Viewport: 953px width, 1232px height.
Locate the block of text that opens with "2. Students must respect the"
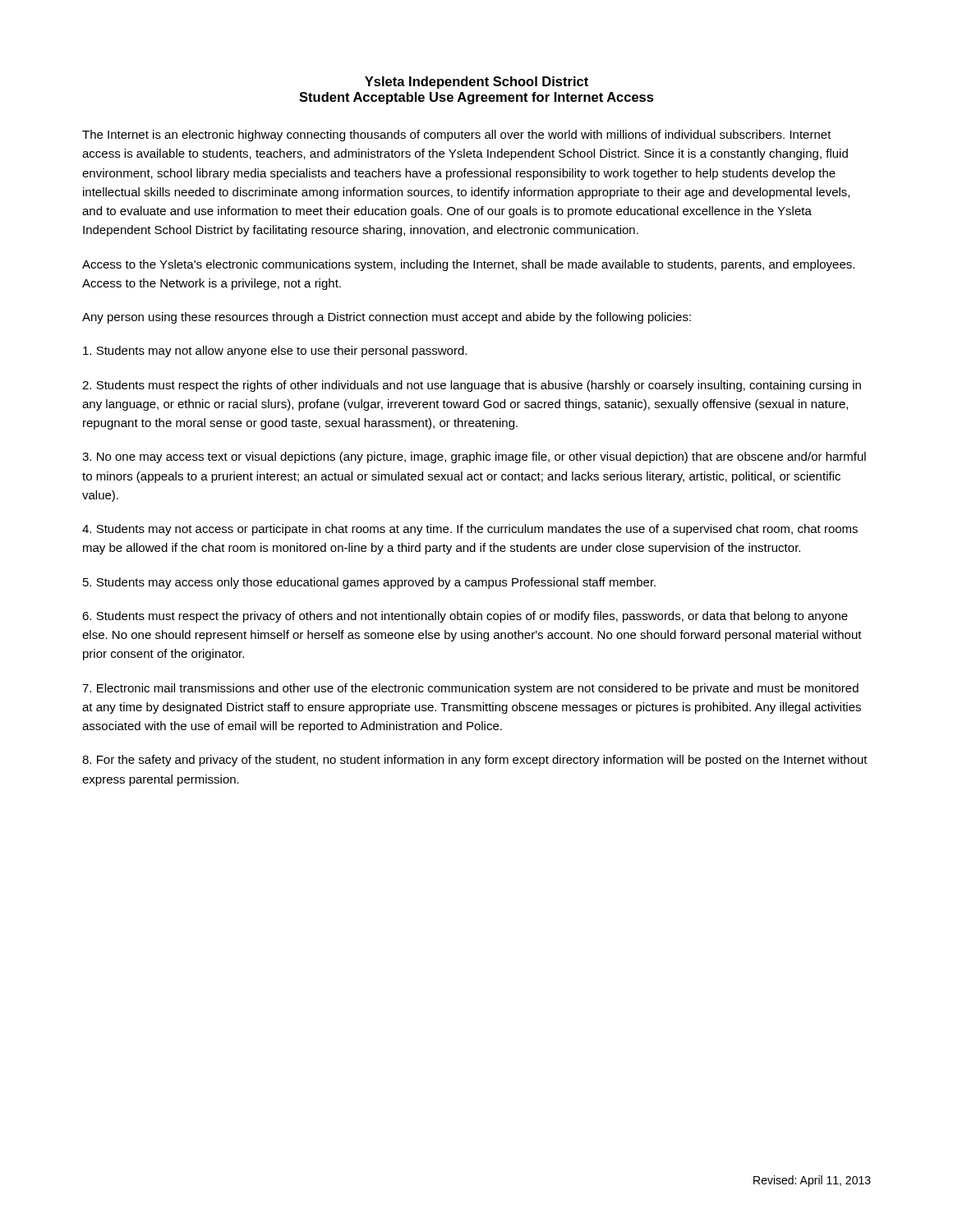472,403
